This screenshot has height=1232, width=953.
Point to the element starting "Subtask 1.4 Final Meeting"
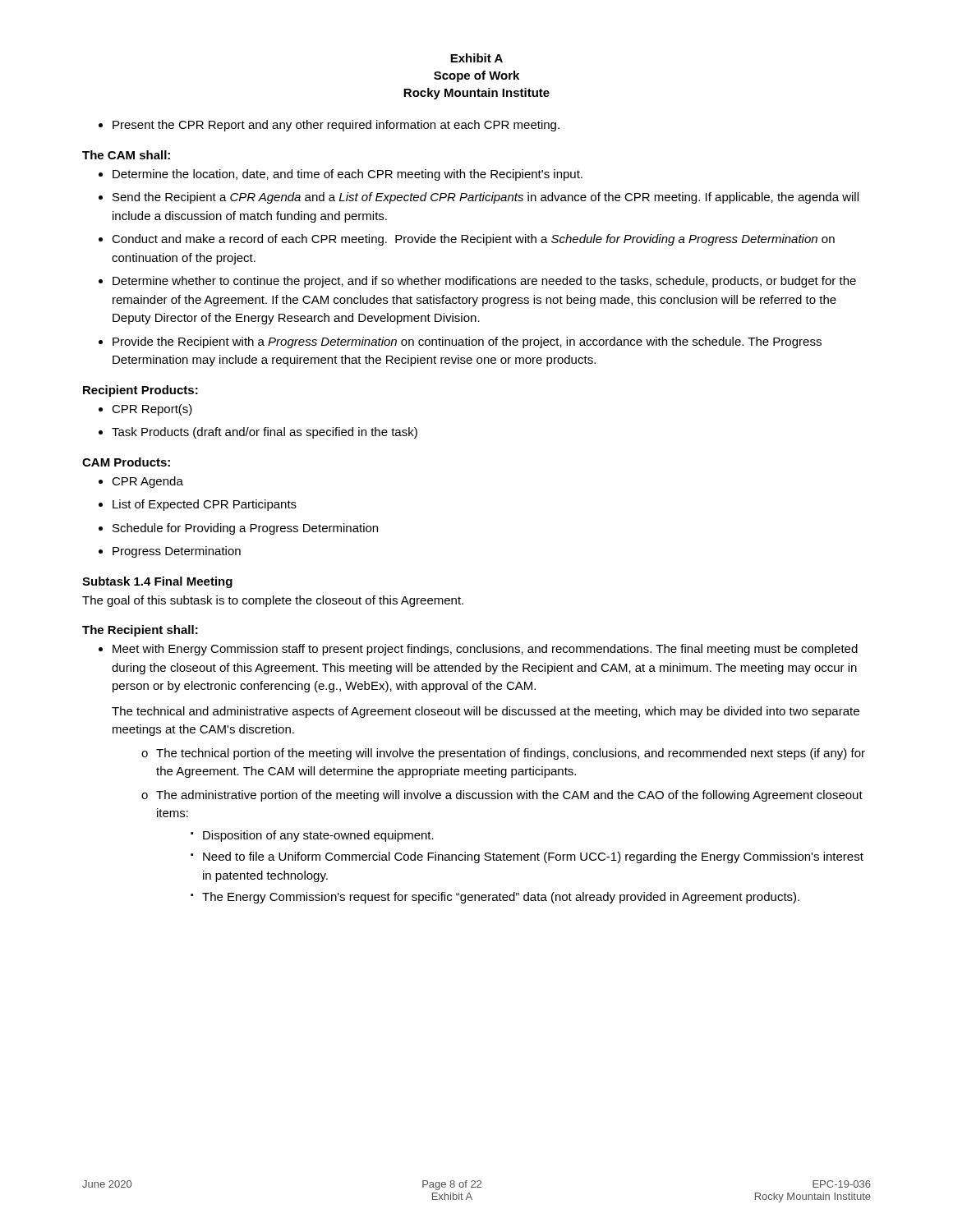[x=157, y=581]
